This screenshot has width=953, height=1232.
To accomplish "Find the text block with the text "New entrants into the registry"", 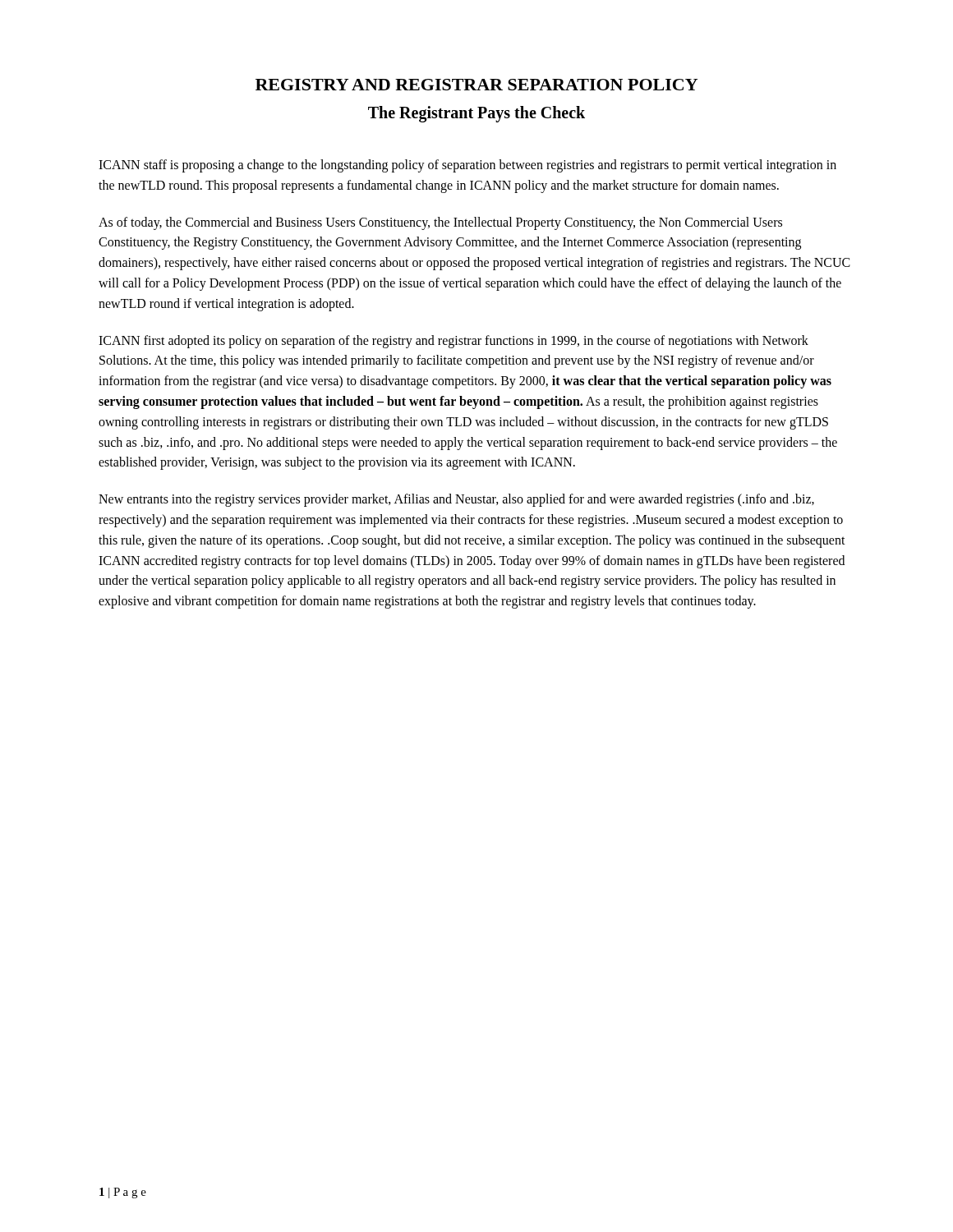I will pyautogui.click(x=472, y=550).
